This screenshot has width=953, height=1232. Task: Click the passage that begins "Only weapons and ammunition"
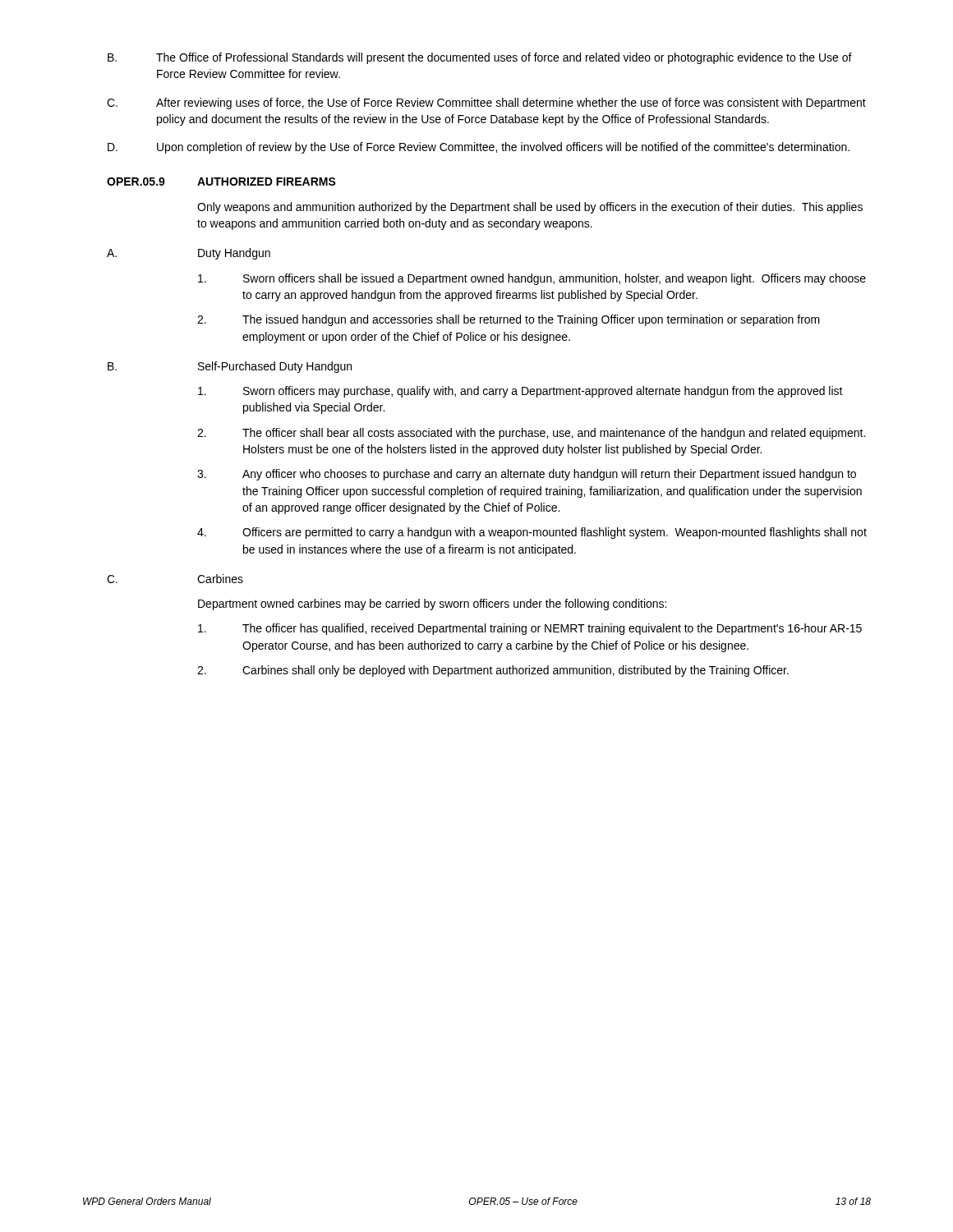click(x=530, y=215)
